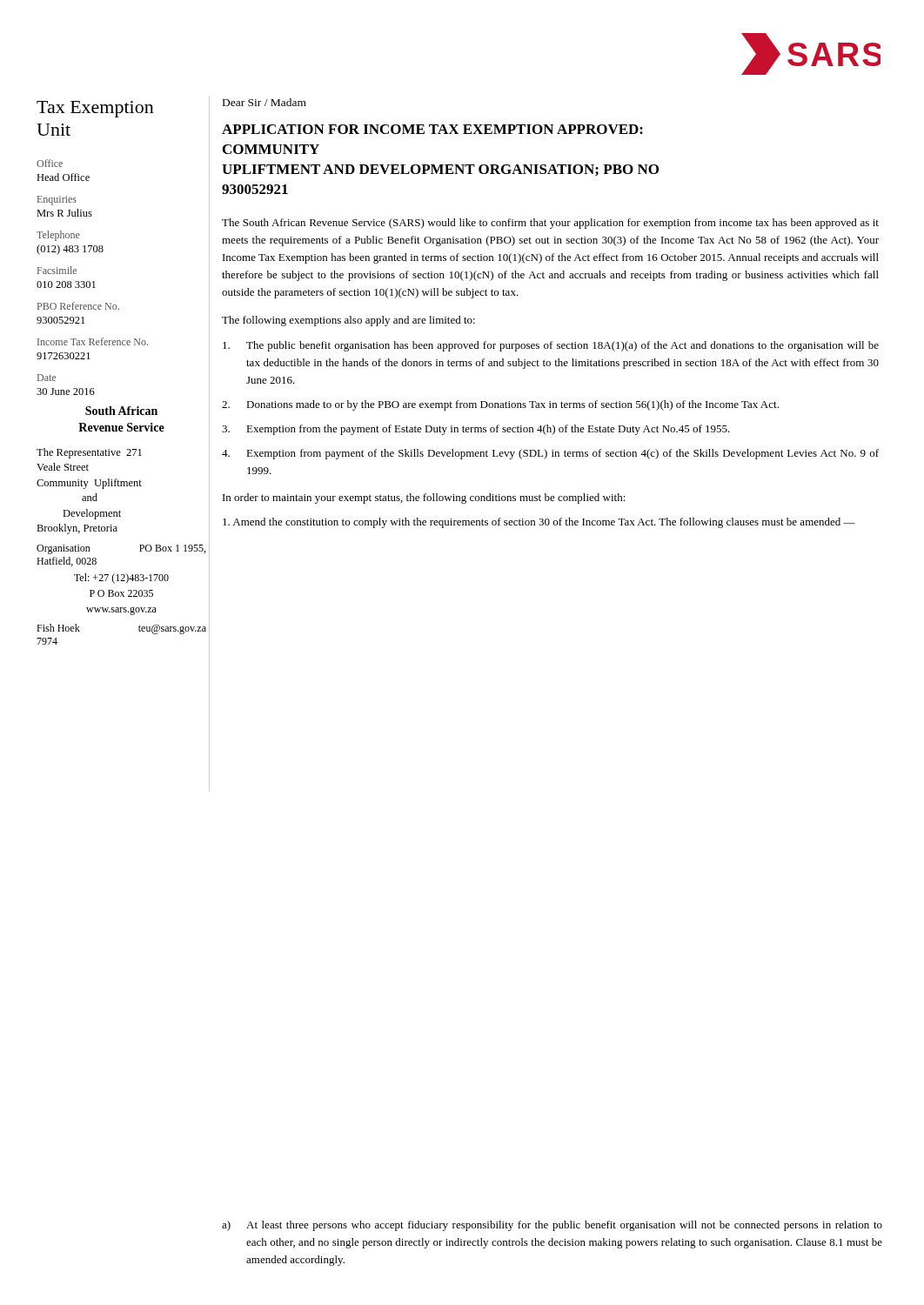This screenshot has height=1305, width=924.
Task: Locate the block starting "APPLICATION FOR INCOME TAX EXEMPTION APPROVED:"
Action: 441,159
